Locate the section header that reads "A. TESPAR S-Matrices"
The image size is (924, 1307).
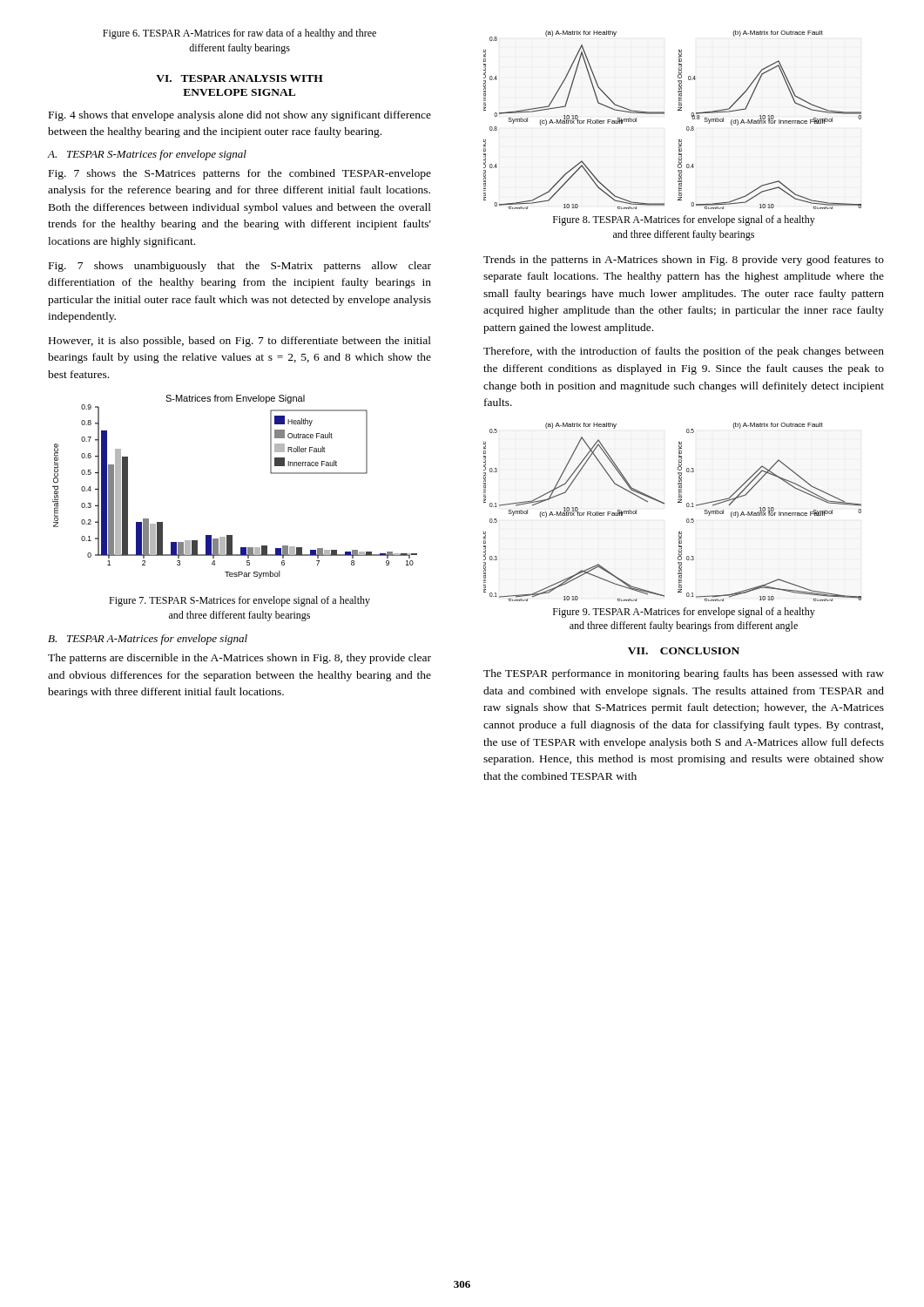click(x=147, y=154)
